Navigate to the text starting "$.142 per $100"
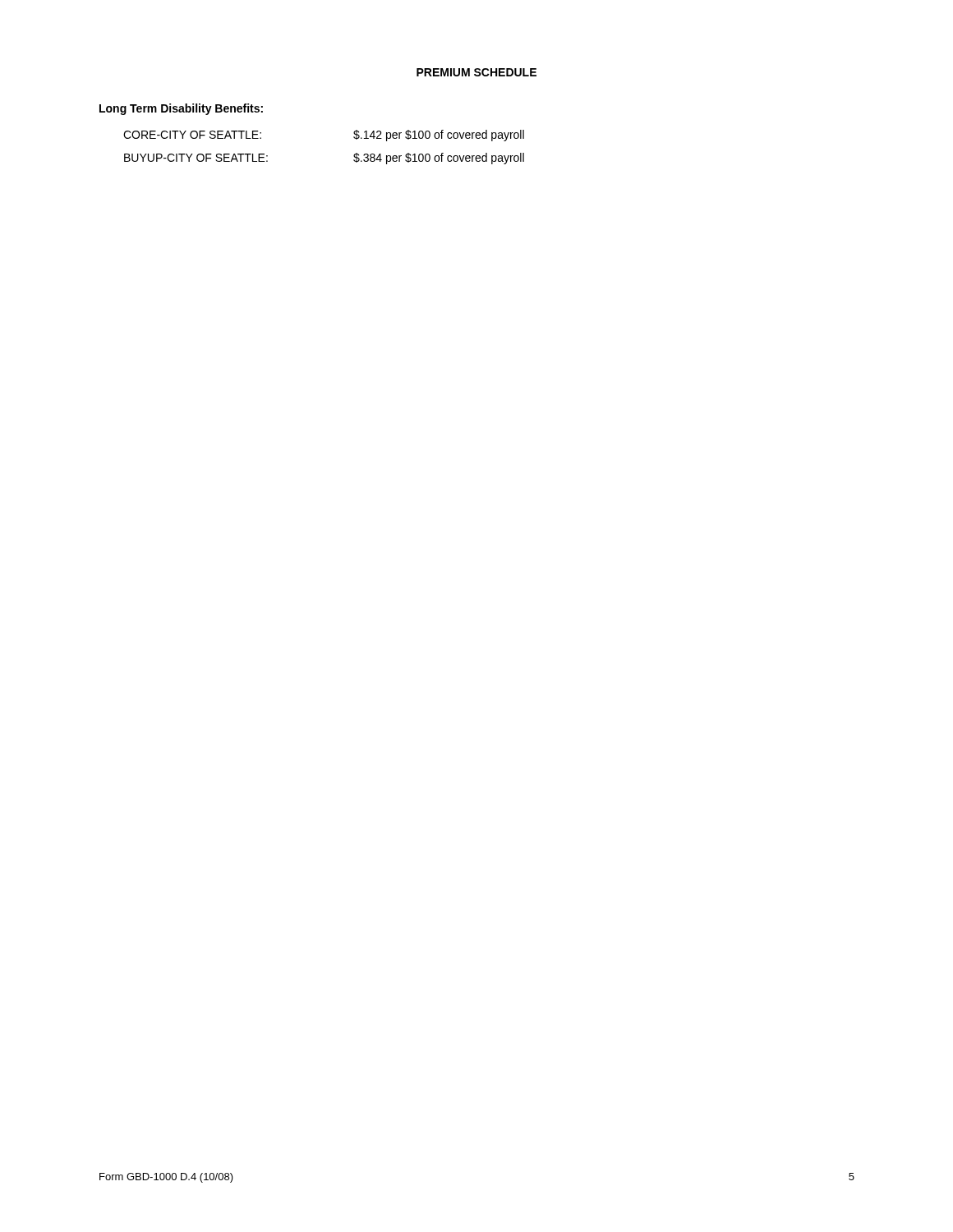This screenshot has height=1232, width=953. (x=439, y=135)
